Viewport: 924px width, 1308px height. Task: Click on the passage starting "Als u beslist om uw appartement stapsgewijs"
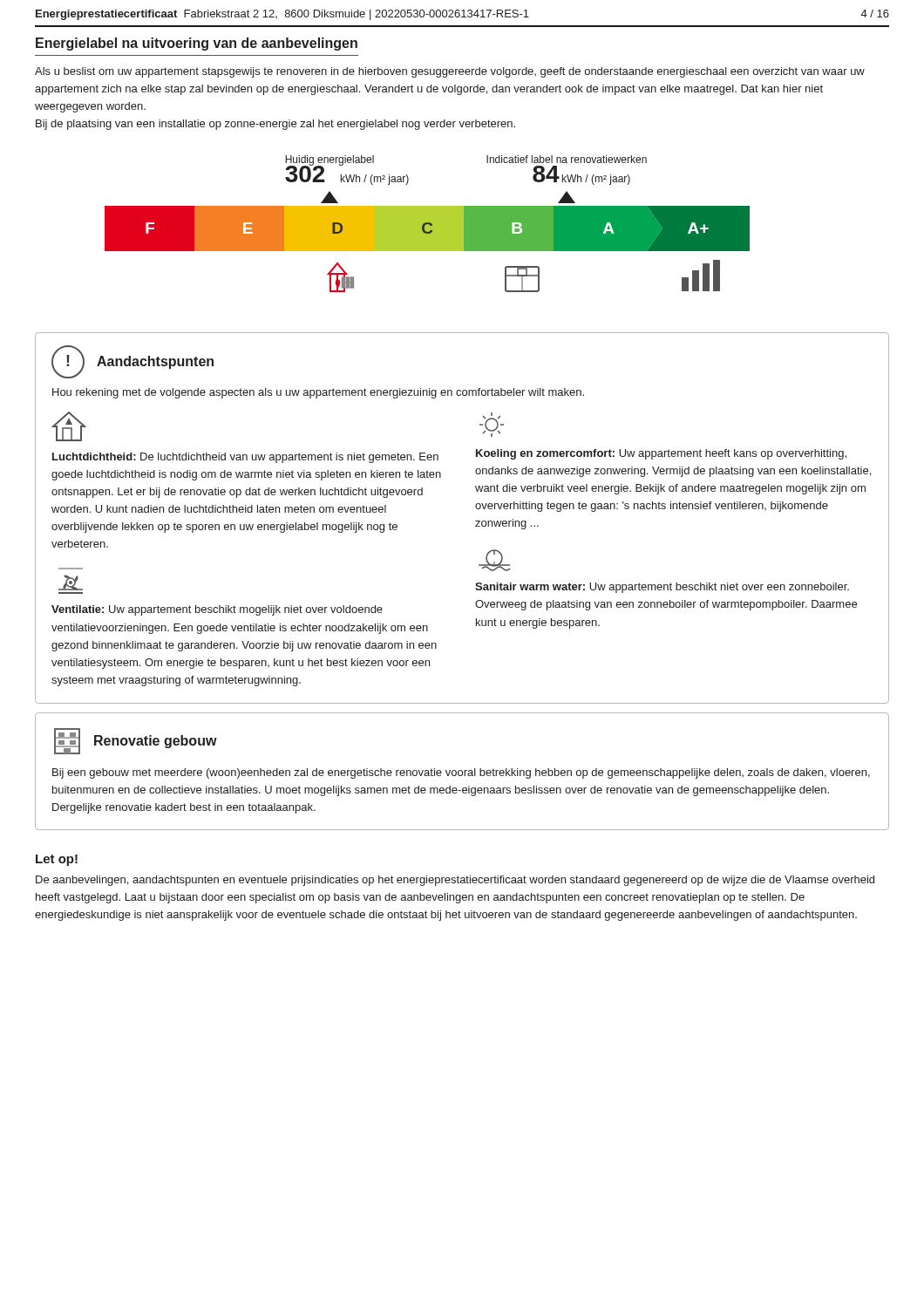pyautogui.click(x=450, y=97)
